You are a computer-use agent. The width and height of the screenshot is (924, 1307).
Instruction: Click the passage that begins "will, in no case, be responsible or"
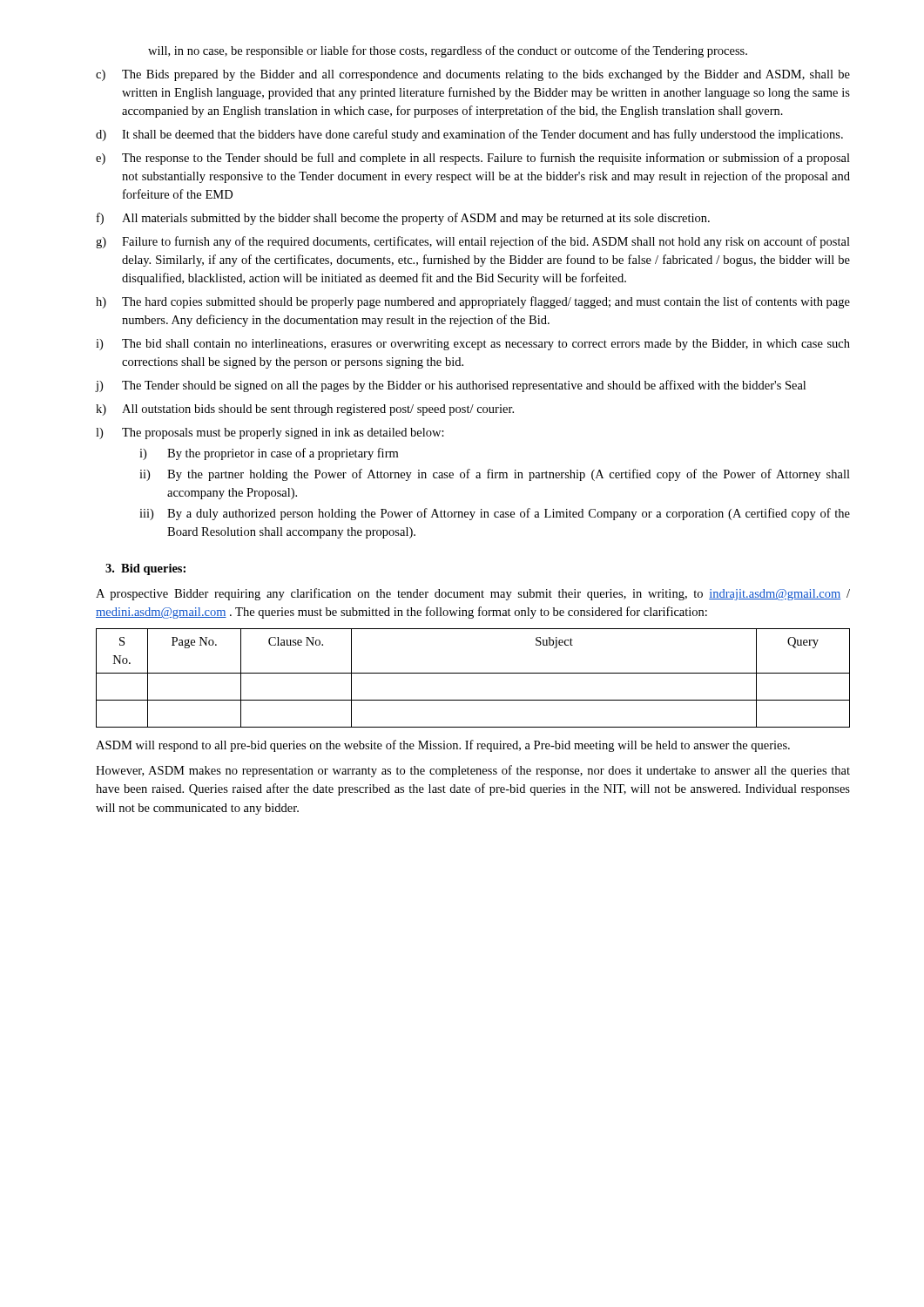point(448,51)
